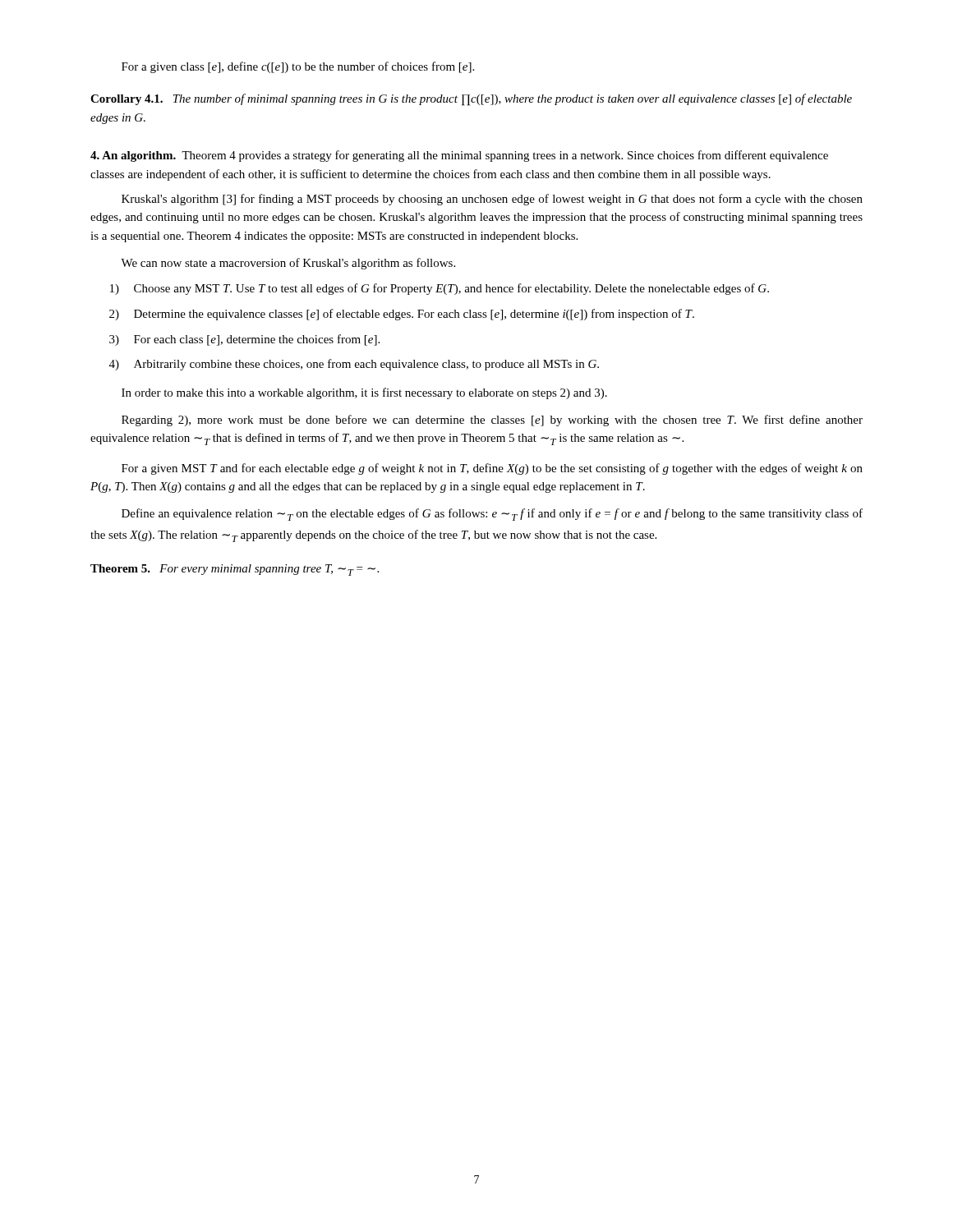Where is the passage that starts "In order to make"?

point(364,392)
